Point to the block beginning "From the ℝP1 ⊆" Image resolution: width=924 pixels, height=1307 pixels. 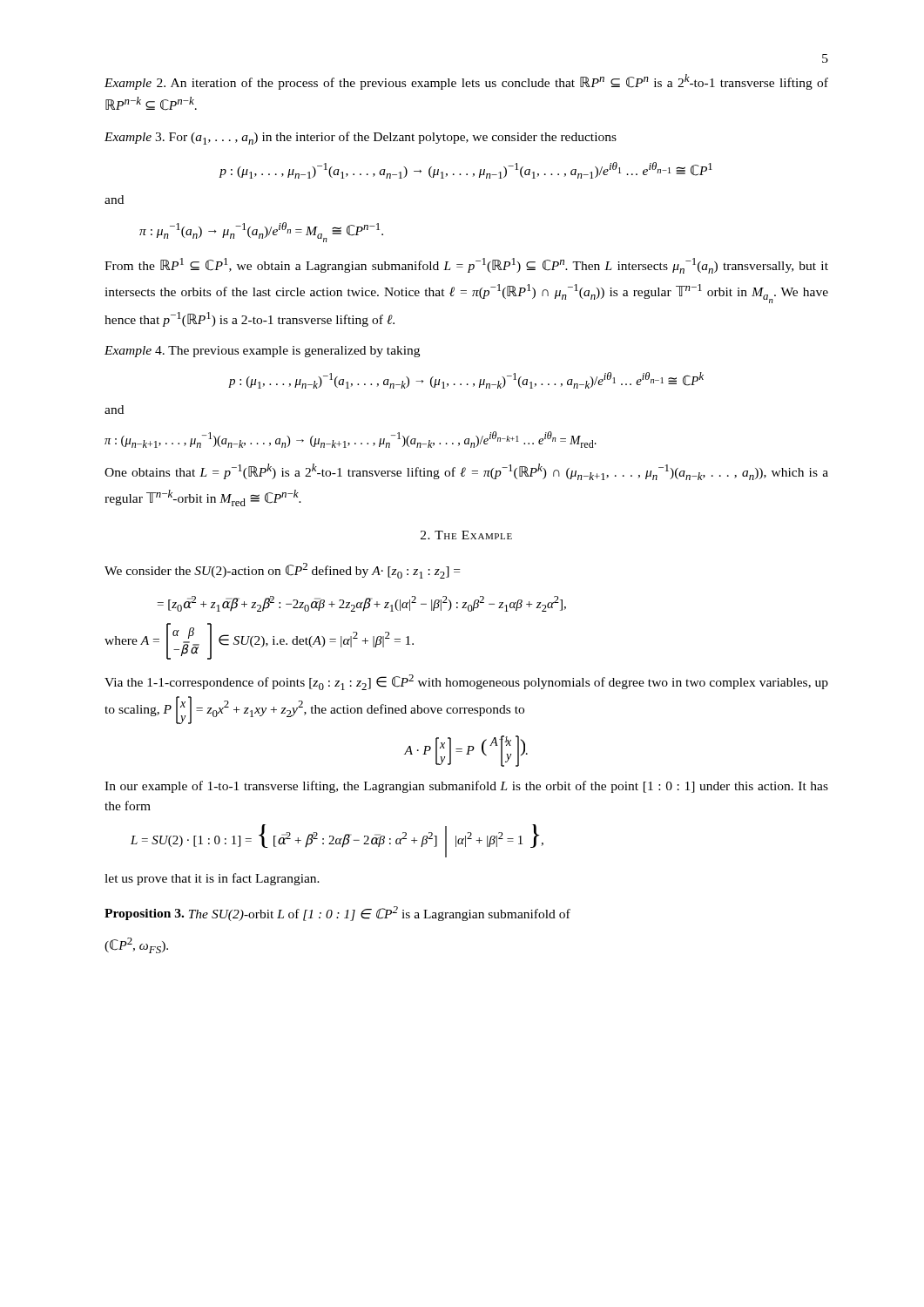click(466, 291)
